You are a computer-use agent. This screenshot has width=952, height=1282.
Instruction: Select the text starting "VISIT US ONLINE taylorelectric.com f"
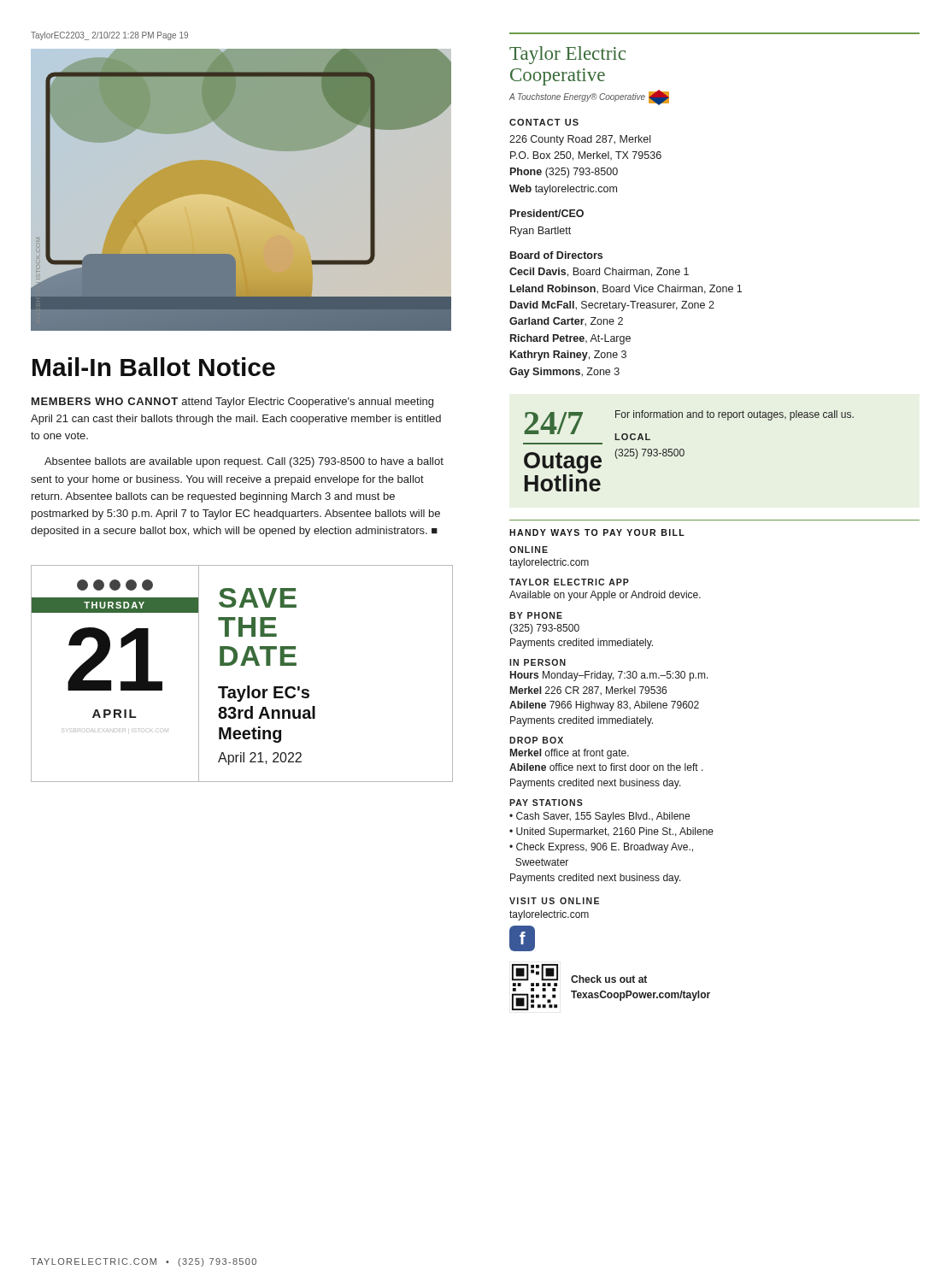554,901
